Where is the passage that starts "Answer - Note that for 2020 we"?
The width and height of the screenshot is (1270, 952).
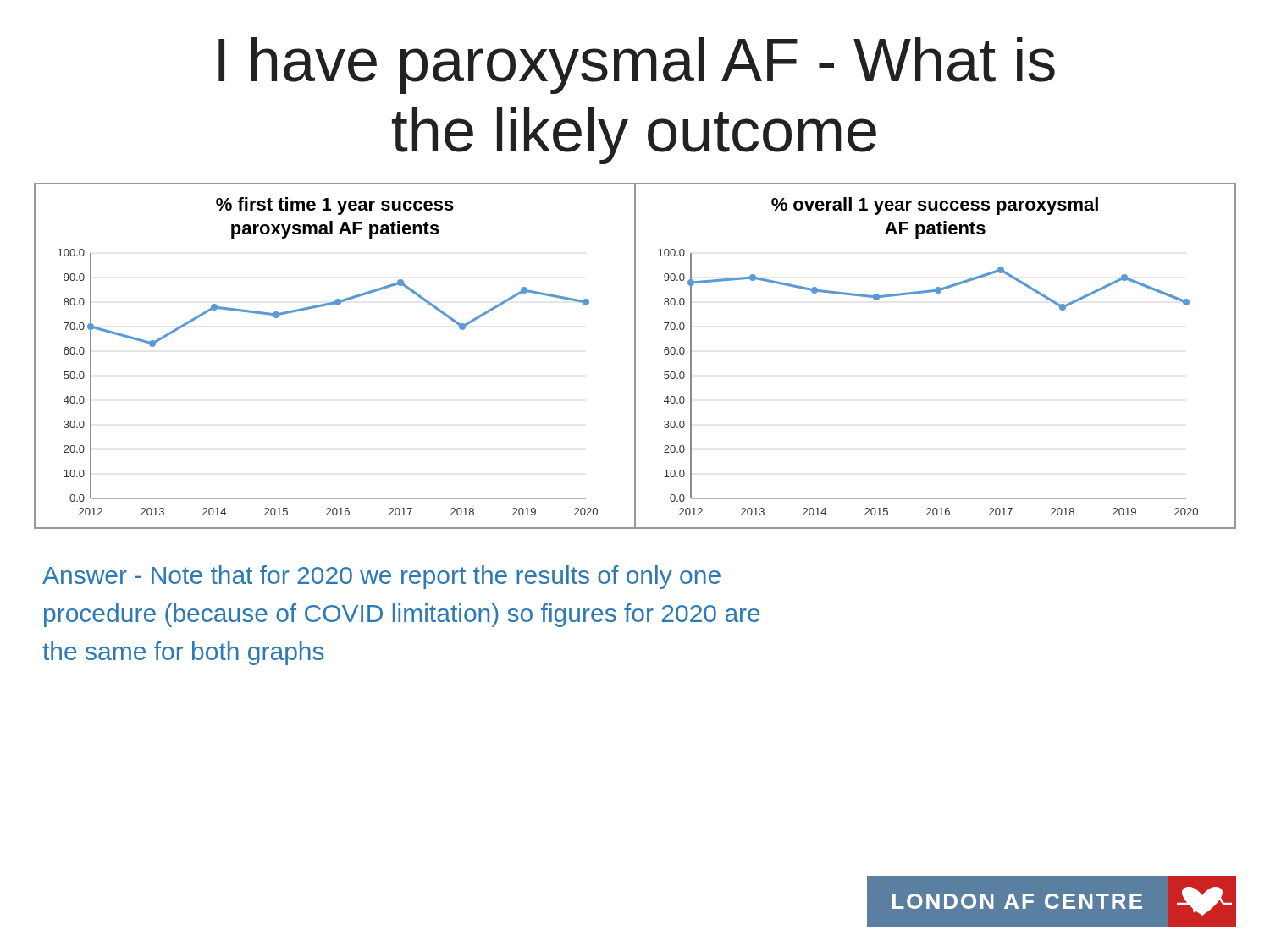(x=402, y=613)
